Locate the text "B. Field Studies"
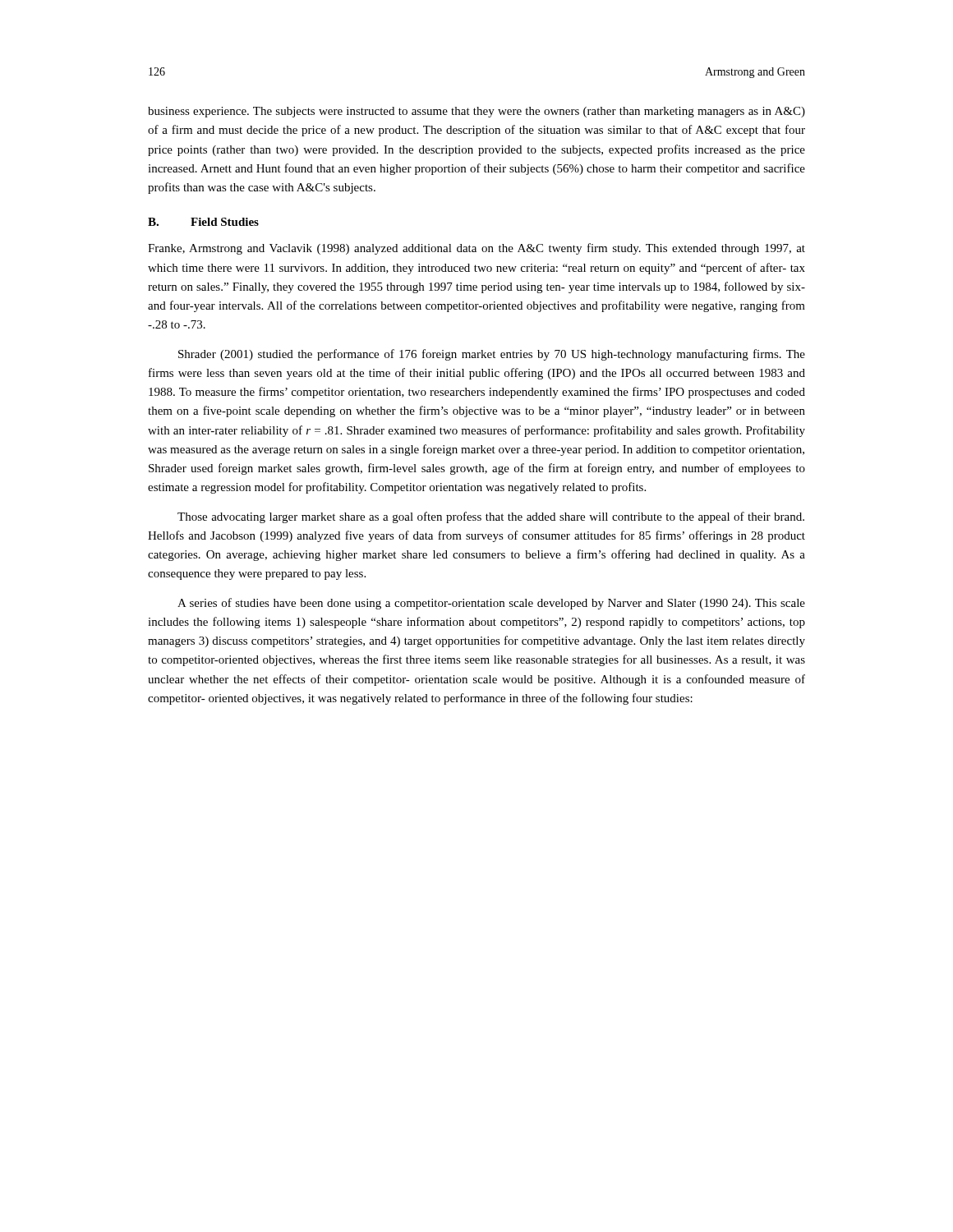Screen dimensions: 1232x953 tap(203, 222)
